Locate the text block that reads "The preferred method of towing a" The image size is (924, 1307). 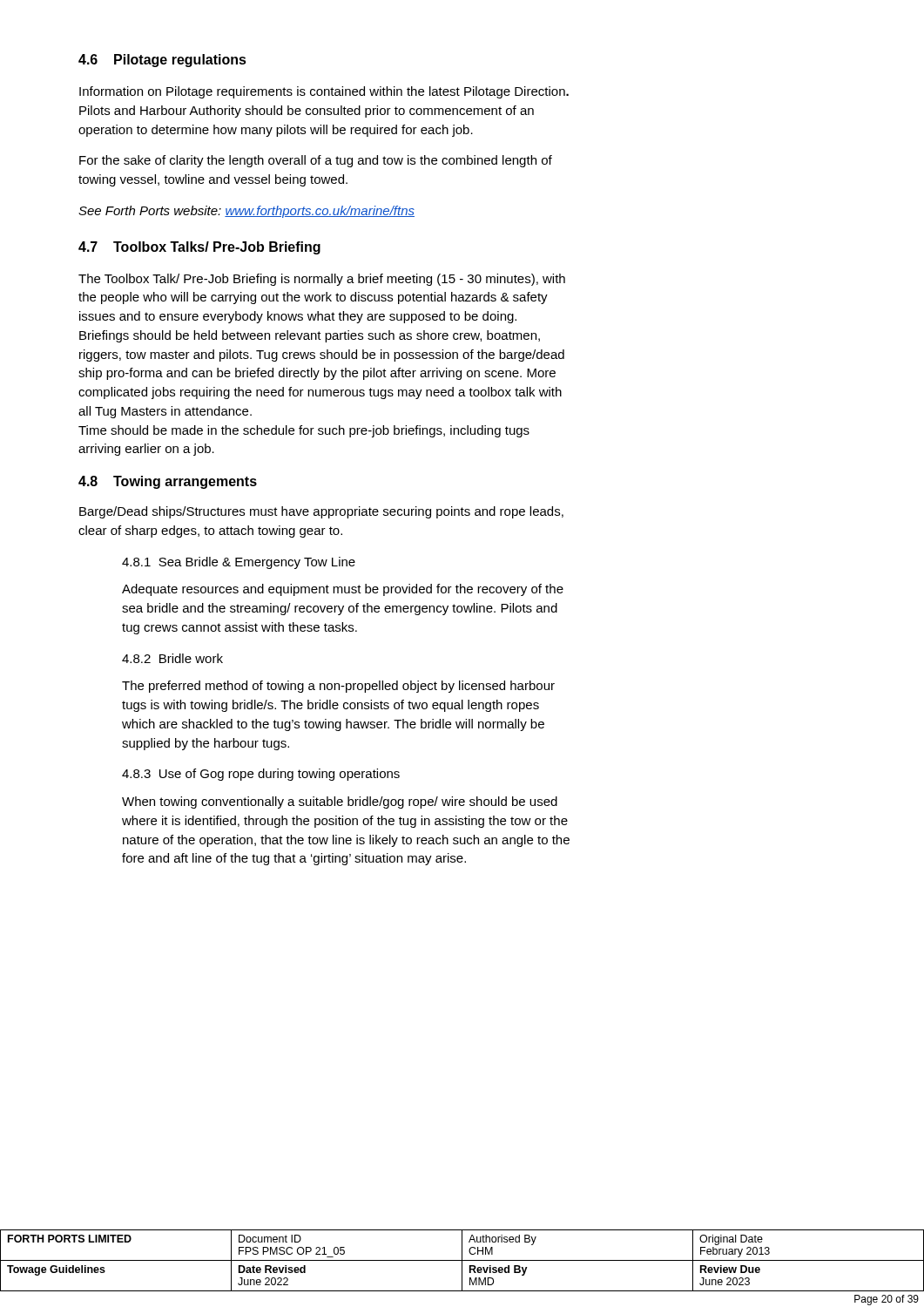point(484,714)
